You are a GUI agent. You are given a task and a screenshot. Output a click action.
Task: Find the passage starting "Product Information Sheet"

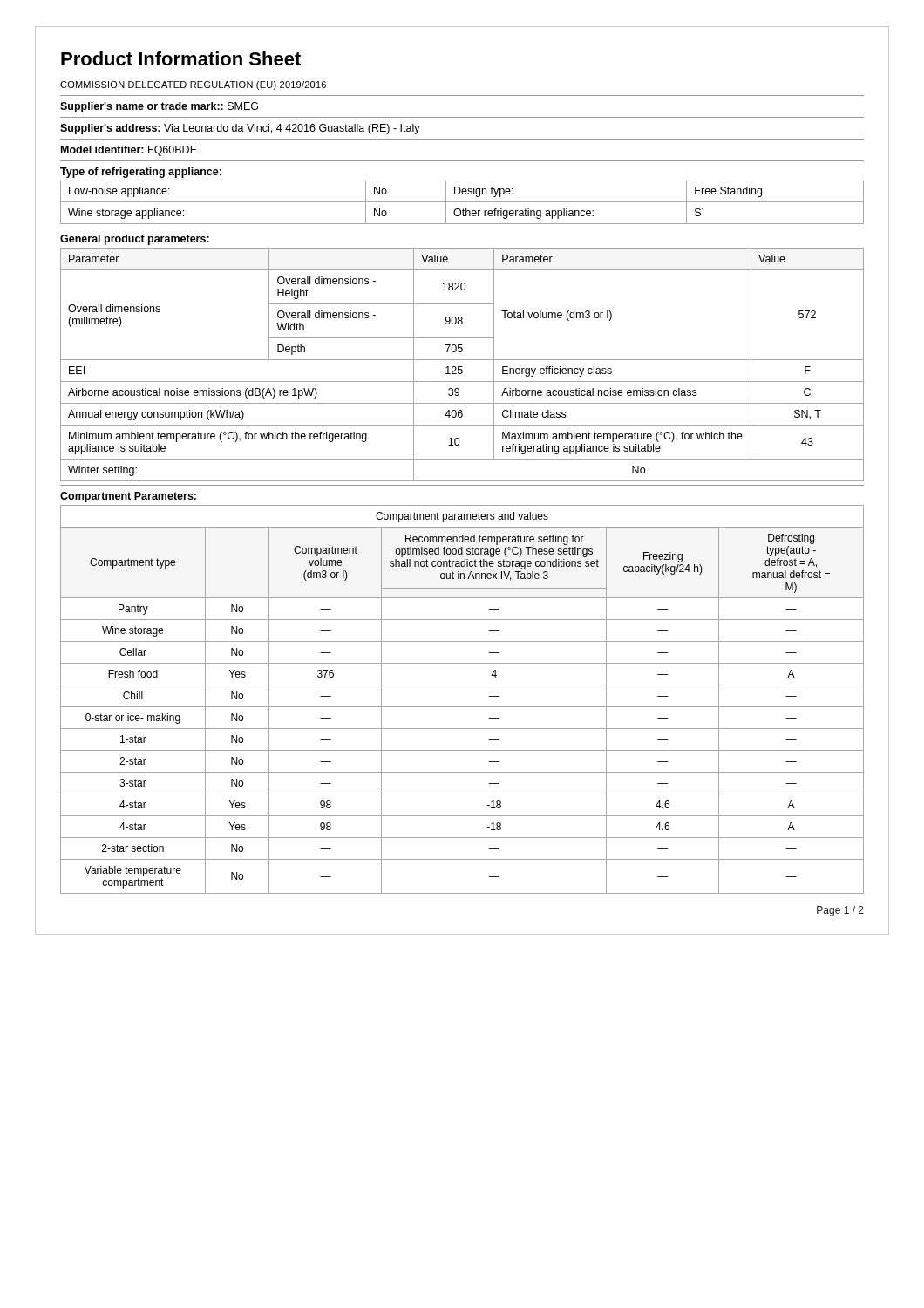(181, 59)
